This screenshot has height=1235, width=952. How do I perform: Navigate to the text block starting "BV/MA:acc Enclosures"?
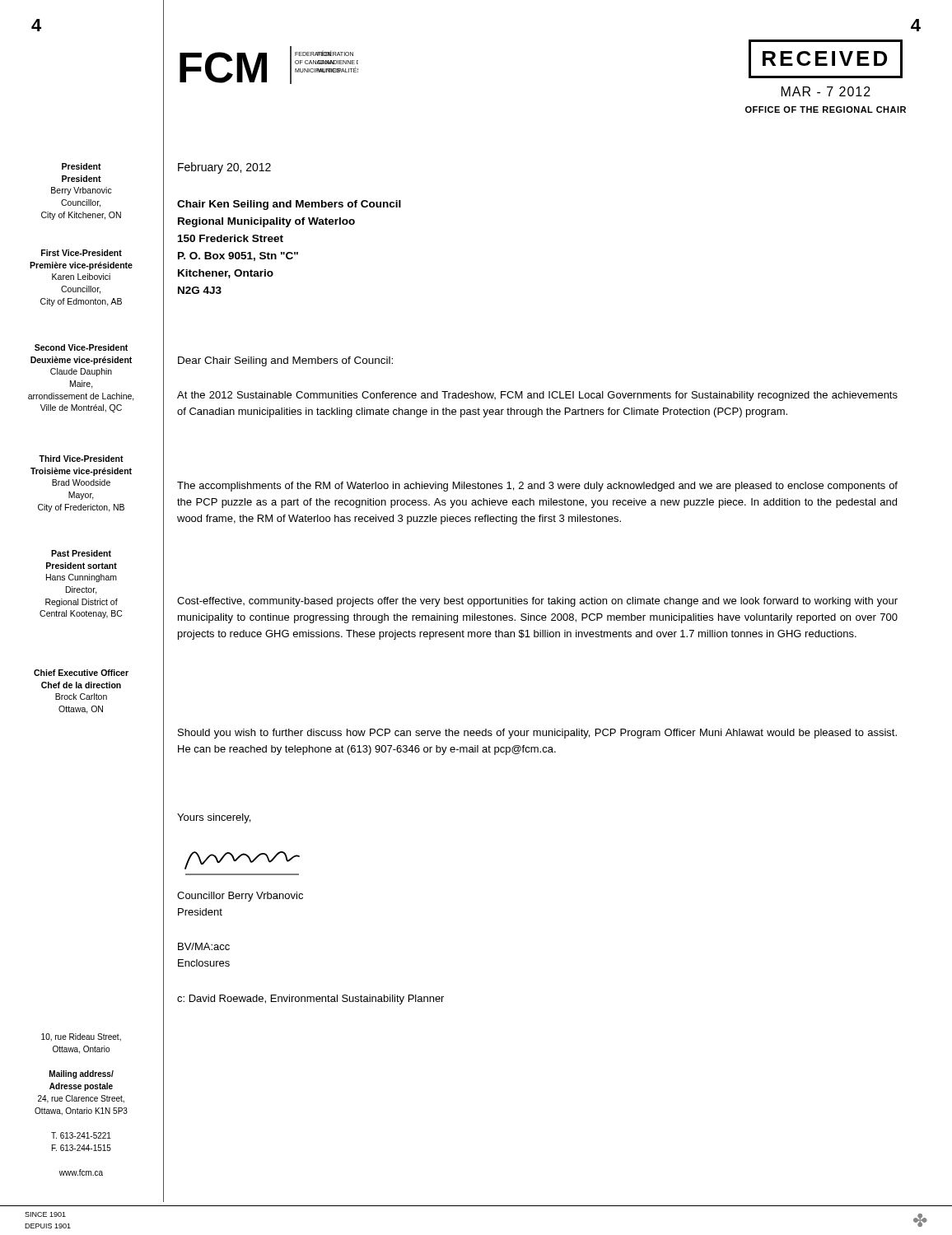[x=204, y=954]
